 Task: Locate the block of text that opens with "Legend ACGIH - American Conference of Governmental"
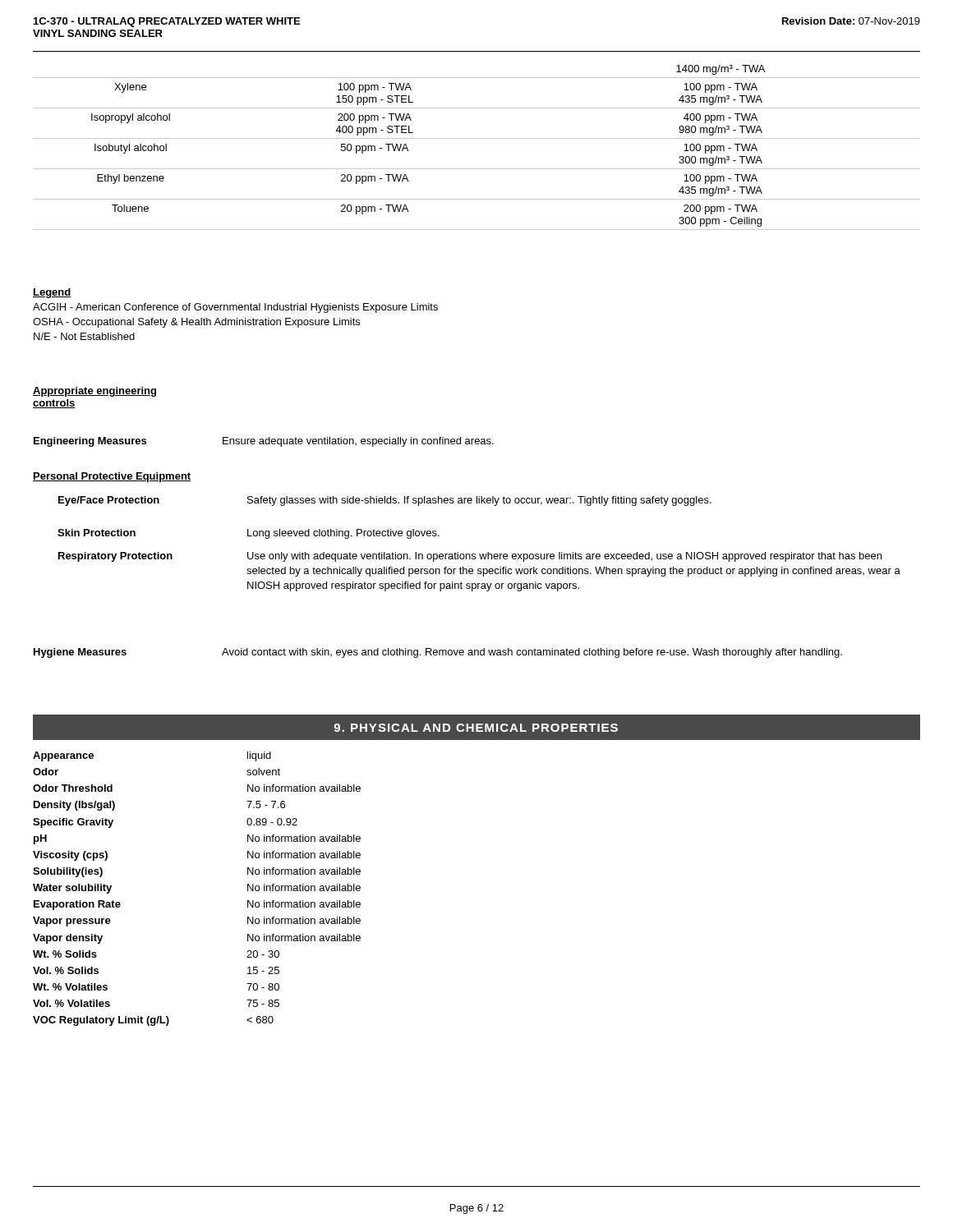point(52,293)
